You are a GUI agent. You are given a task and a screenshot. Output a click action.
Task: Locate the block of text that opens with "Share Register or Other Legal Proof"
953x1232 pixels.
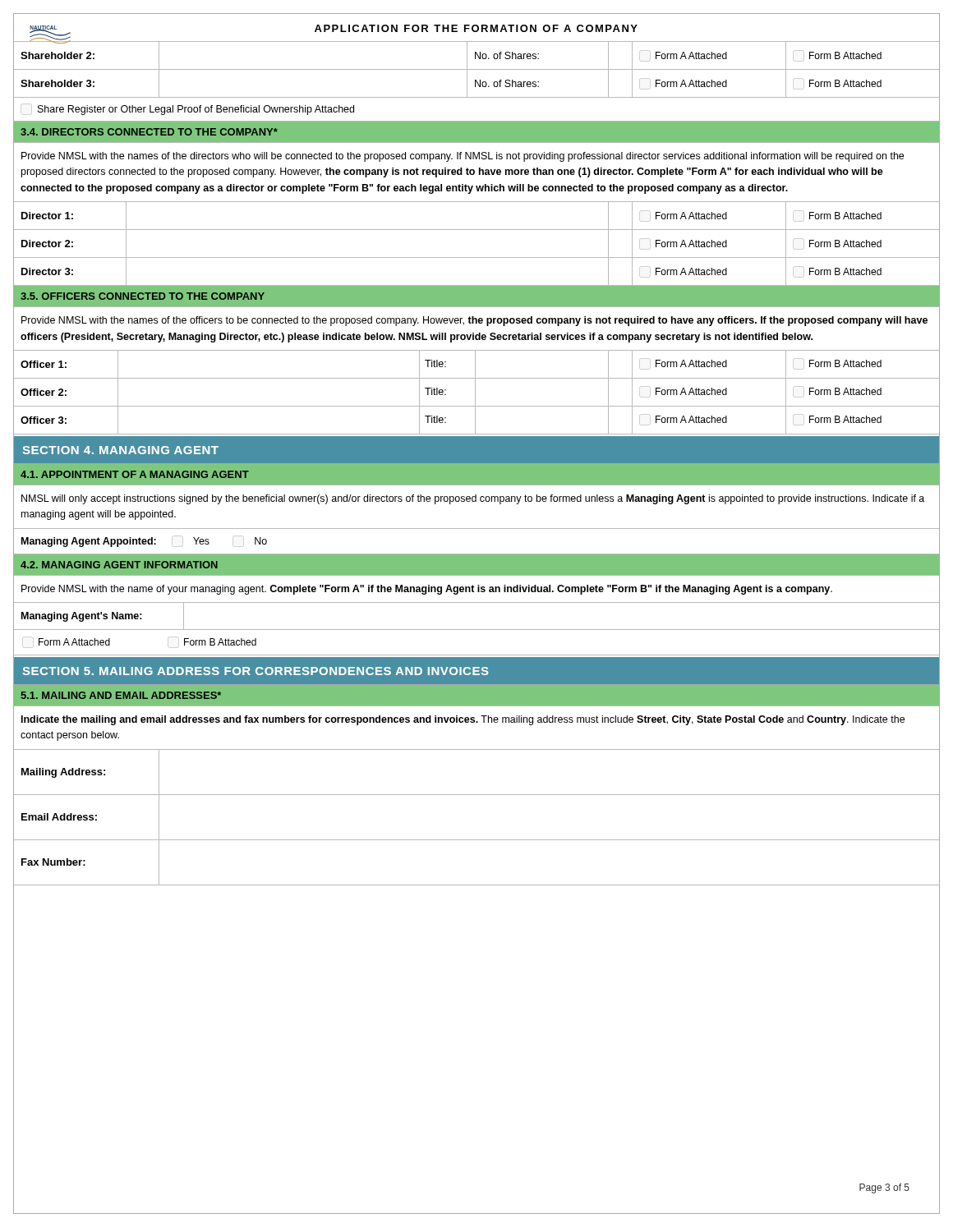pyautogui.click(x=188, y=109)
